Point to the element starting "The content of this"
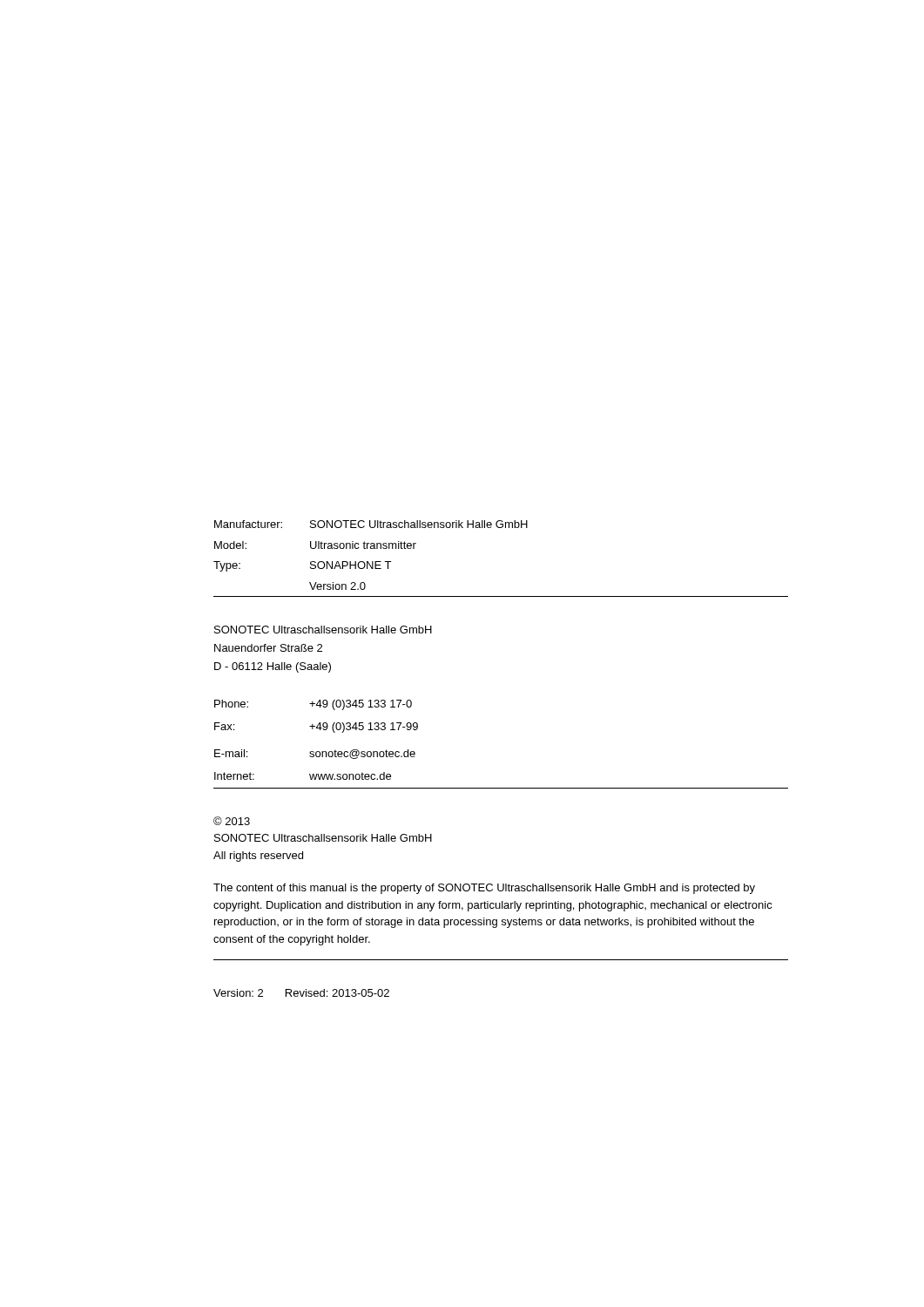The width and height of the screenshot is (924, 1307). click(493, 913)
